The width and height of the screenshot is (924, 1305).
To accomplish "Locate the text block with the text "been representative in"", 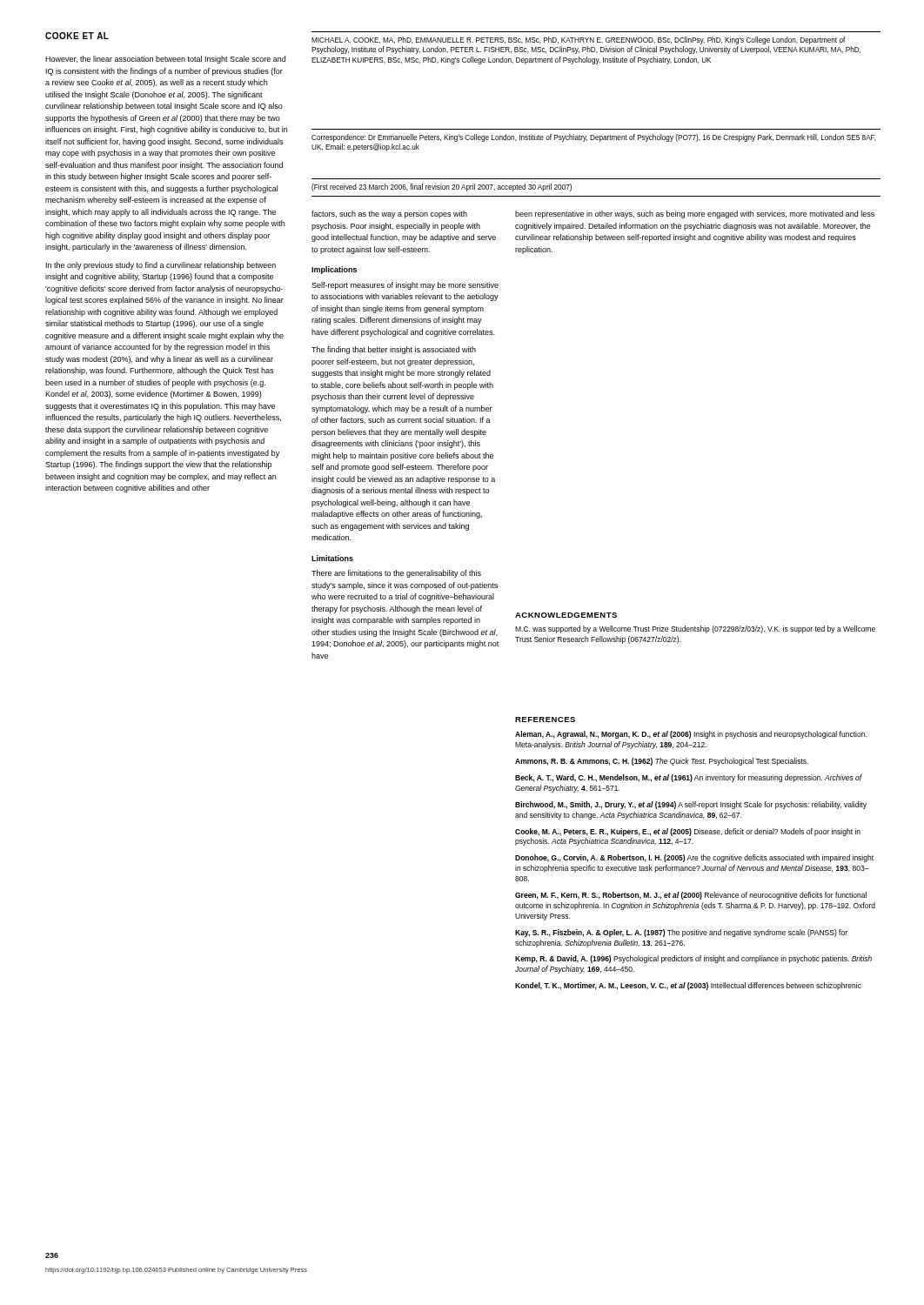I will click(698, 232).
